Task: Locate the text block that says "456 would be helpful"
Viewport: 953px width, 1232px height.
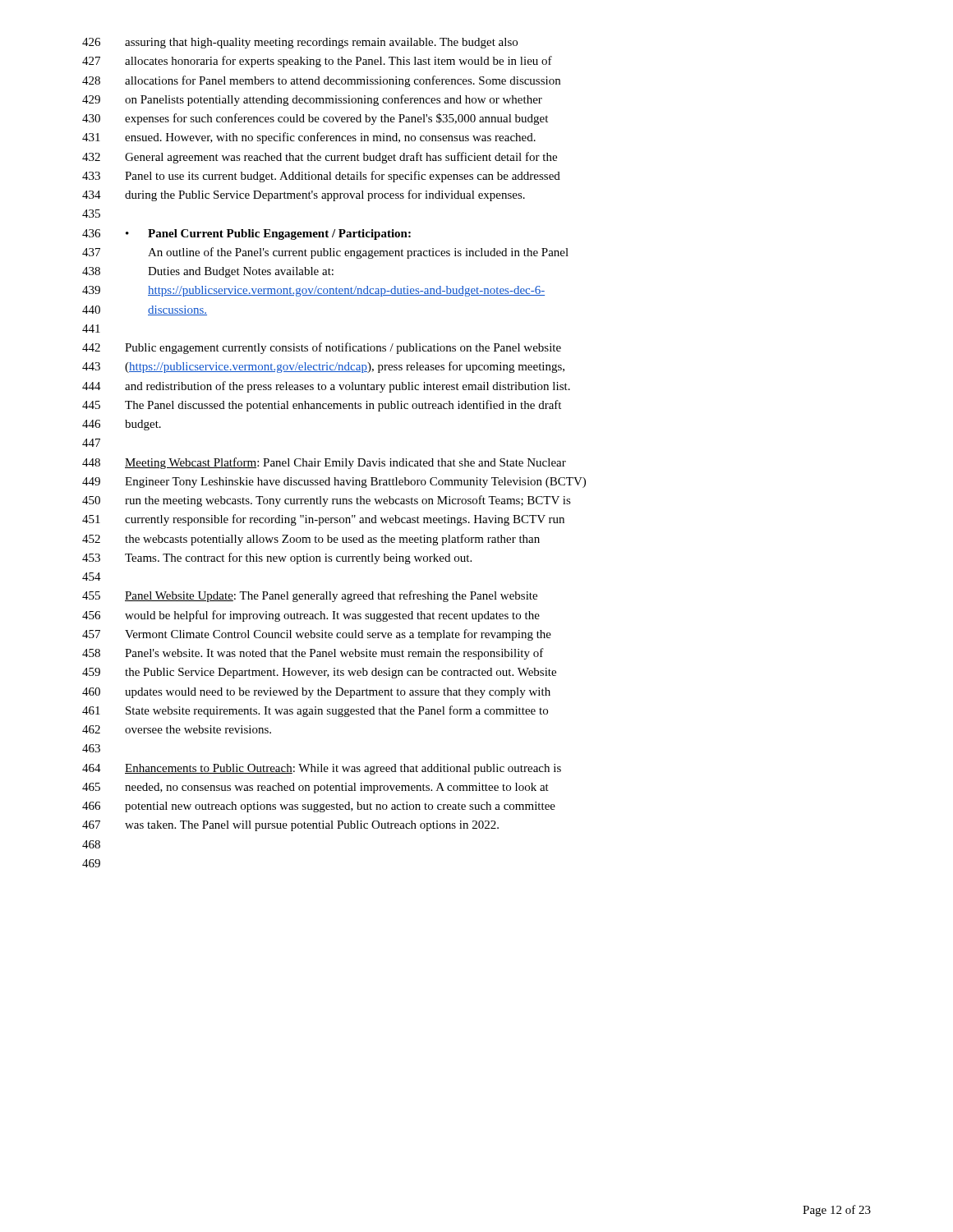Action: point(476,615)
